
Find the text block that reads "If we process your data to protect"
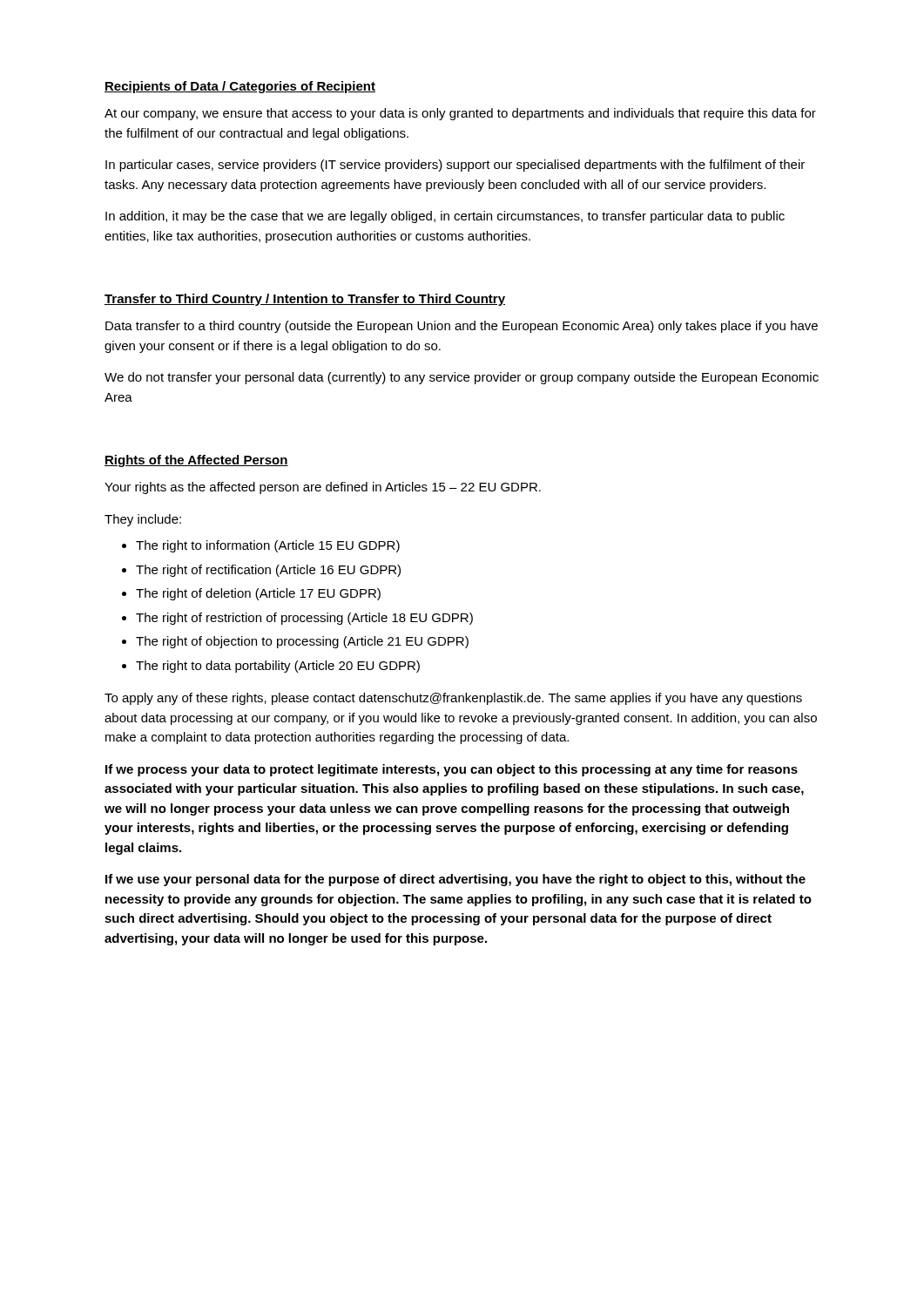pyautogui.click(x=454, y=808)
